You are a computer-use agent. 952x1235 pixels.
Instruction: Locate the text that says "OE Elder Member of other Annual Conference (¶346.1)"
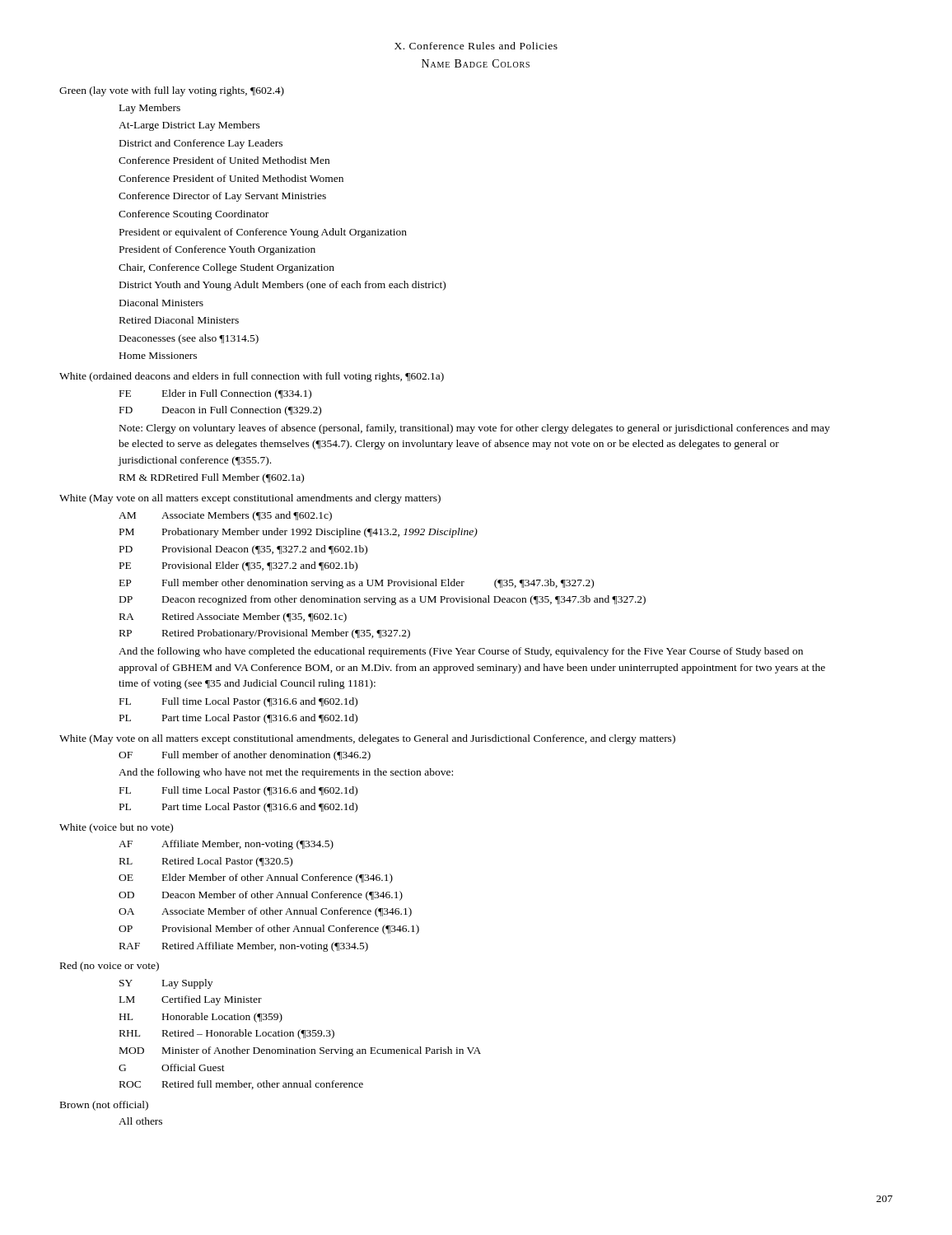click(256, 878)
